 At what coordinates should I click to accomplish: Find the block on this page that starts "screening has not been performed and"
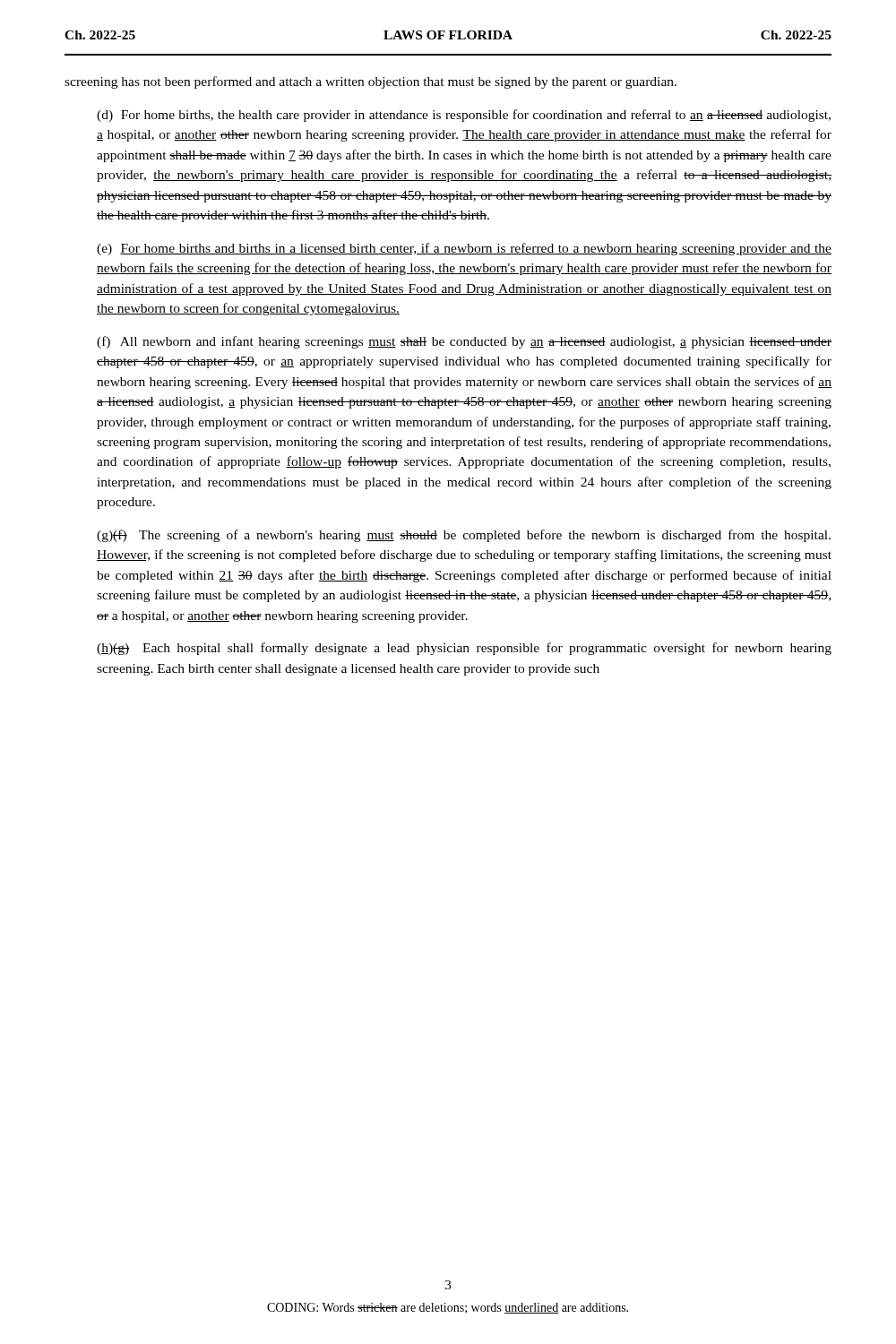(371, 82)
